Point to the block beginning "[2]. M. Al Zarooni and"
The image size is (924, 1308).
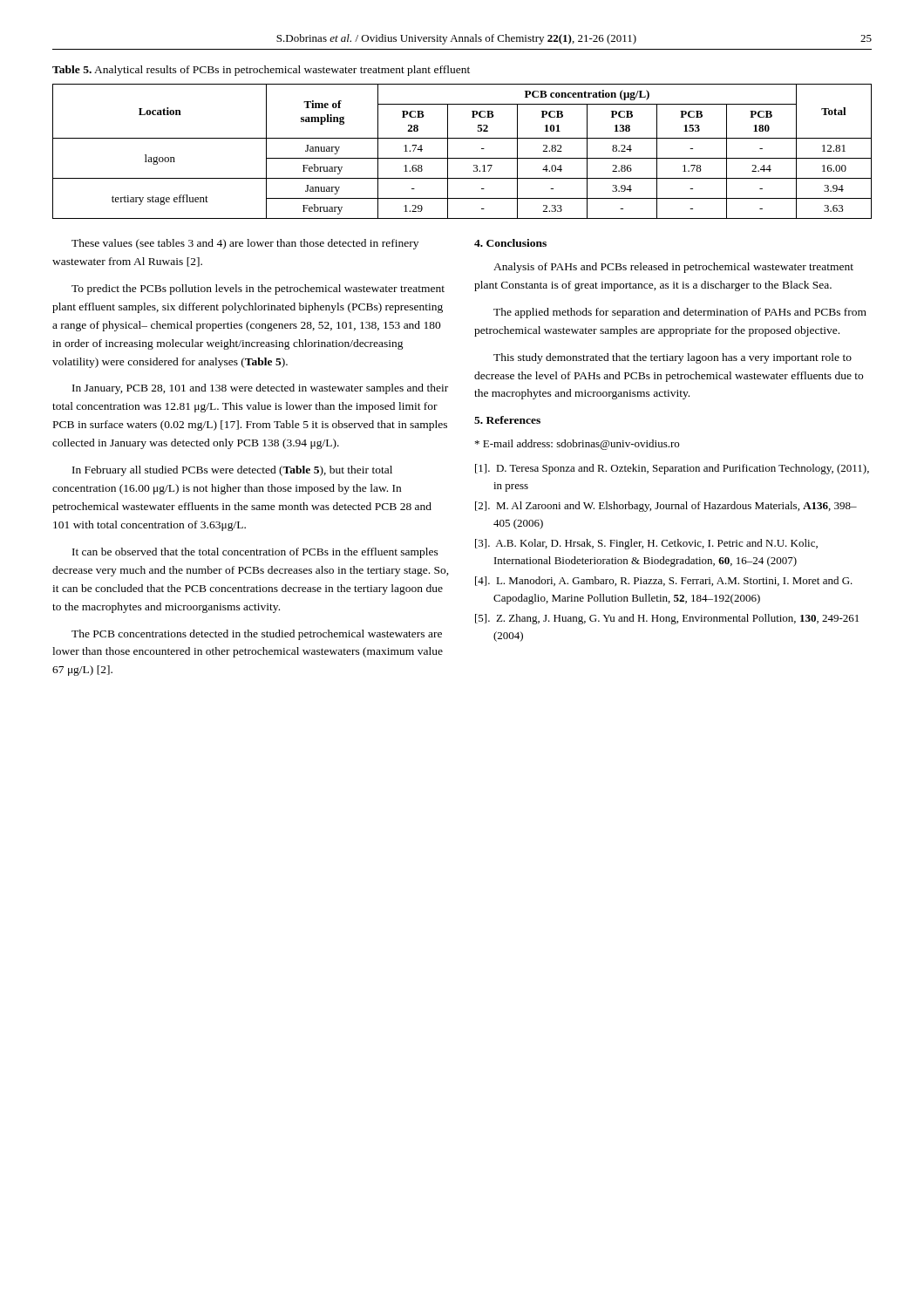point(665,514)
